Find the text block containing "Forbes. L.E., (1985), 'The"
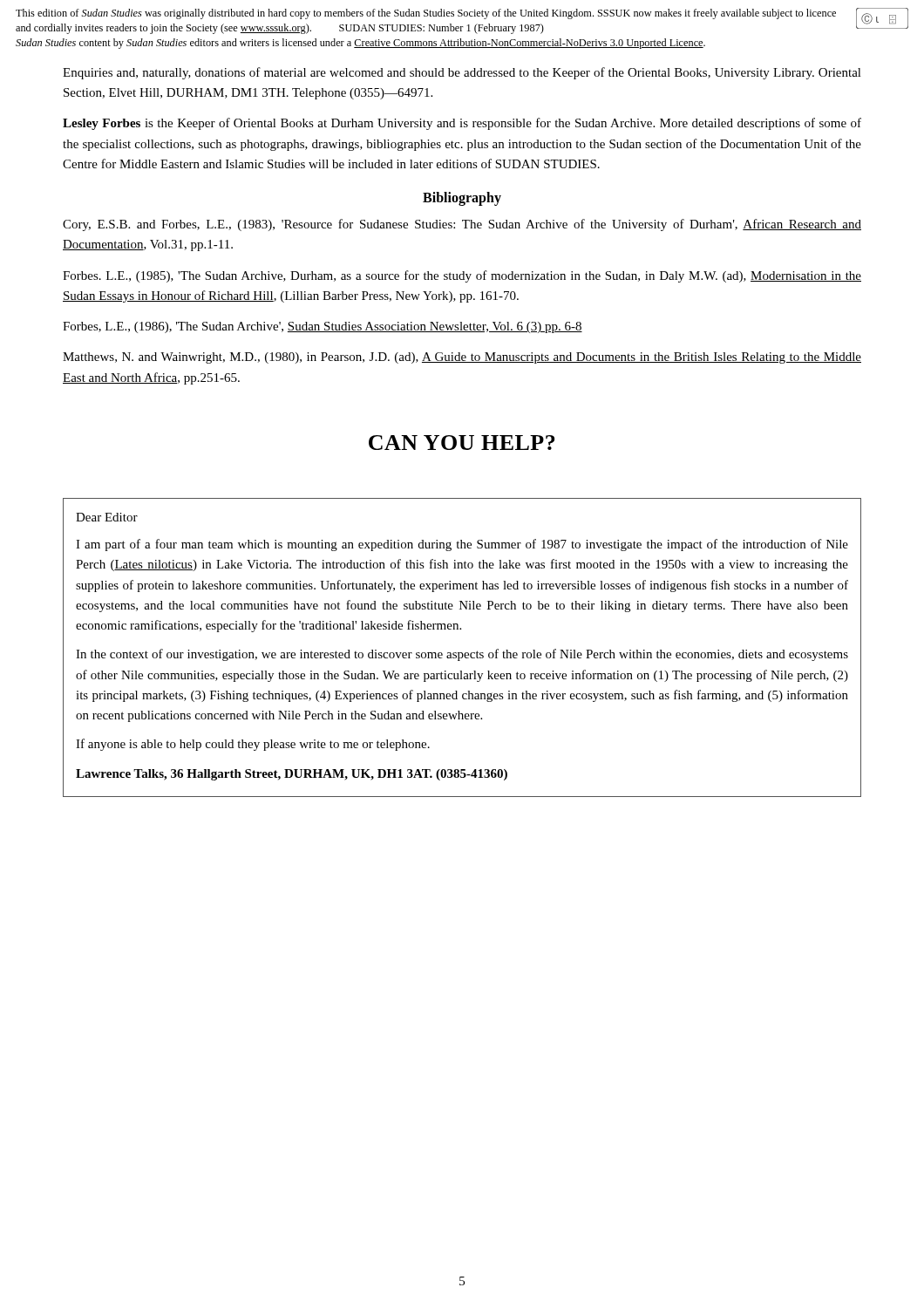 click(462, 285)
